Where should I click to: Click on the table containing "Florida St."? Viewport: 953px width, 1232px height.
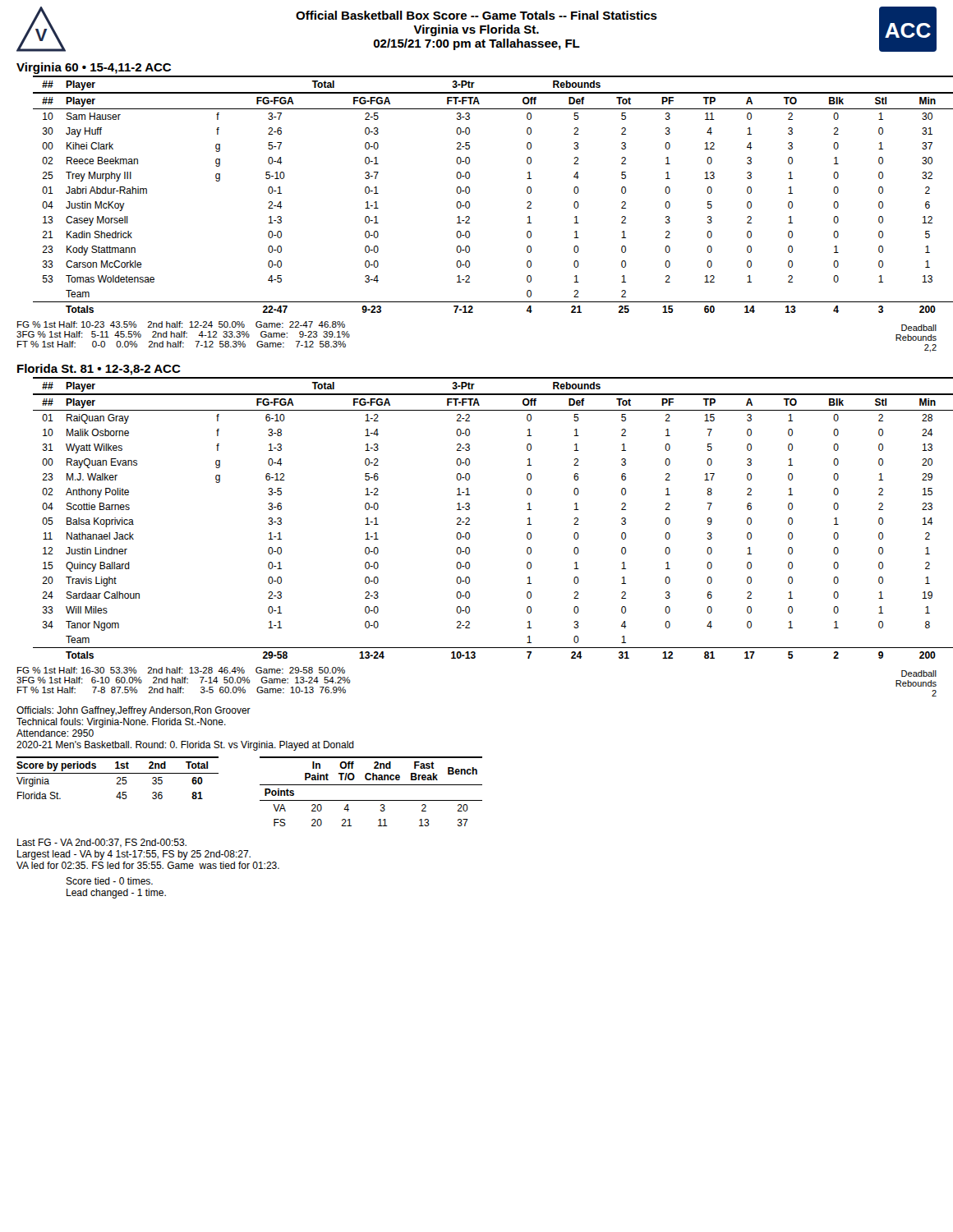point(117,780)
